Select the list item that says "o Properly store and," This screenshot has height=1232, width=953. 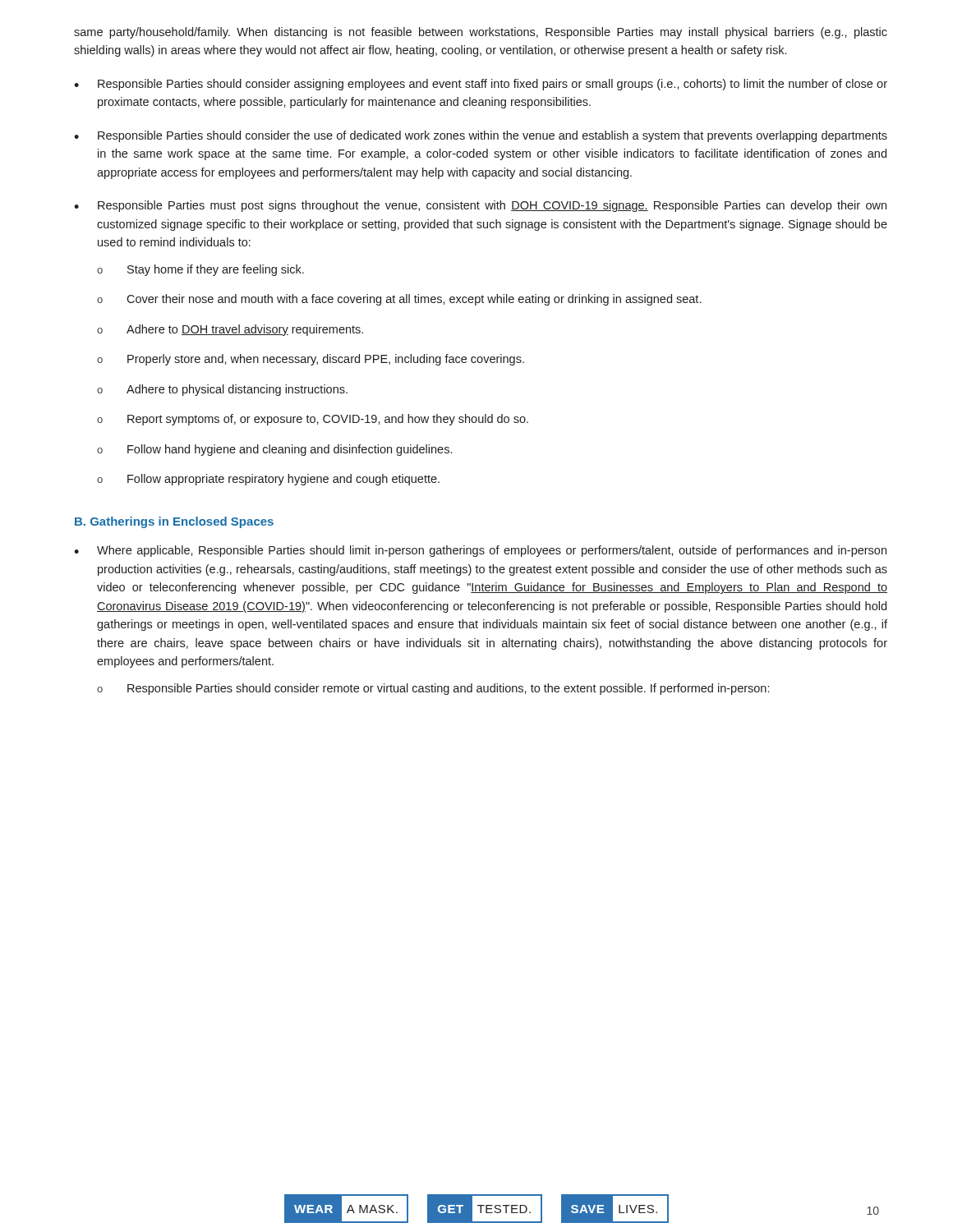[x=492, y=359]
